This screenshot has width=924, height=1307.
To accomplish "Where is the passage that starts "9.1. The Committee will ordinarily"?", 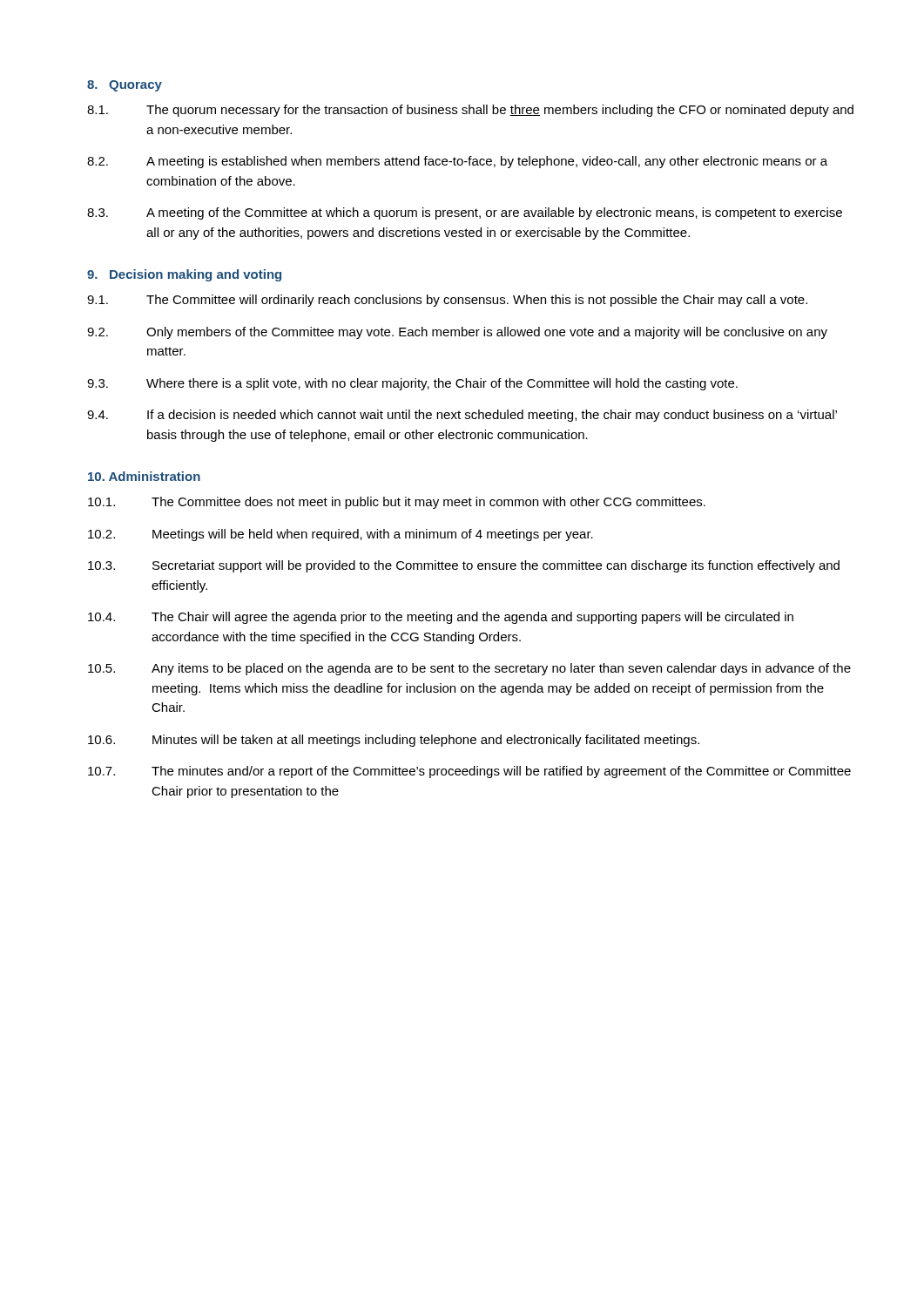I will (x=471, y=300).
